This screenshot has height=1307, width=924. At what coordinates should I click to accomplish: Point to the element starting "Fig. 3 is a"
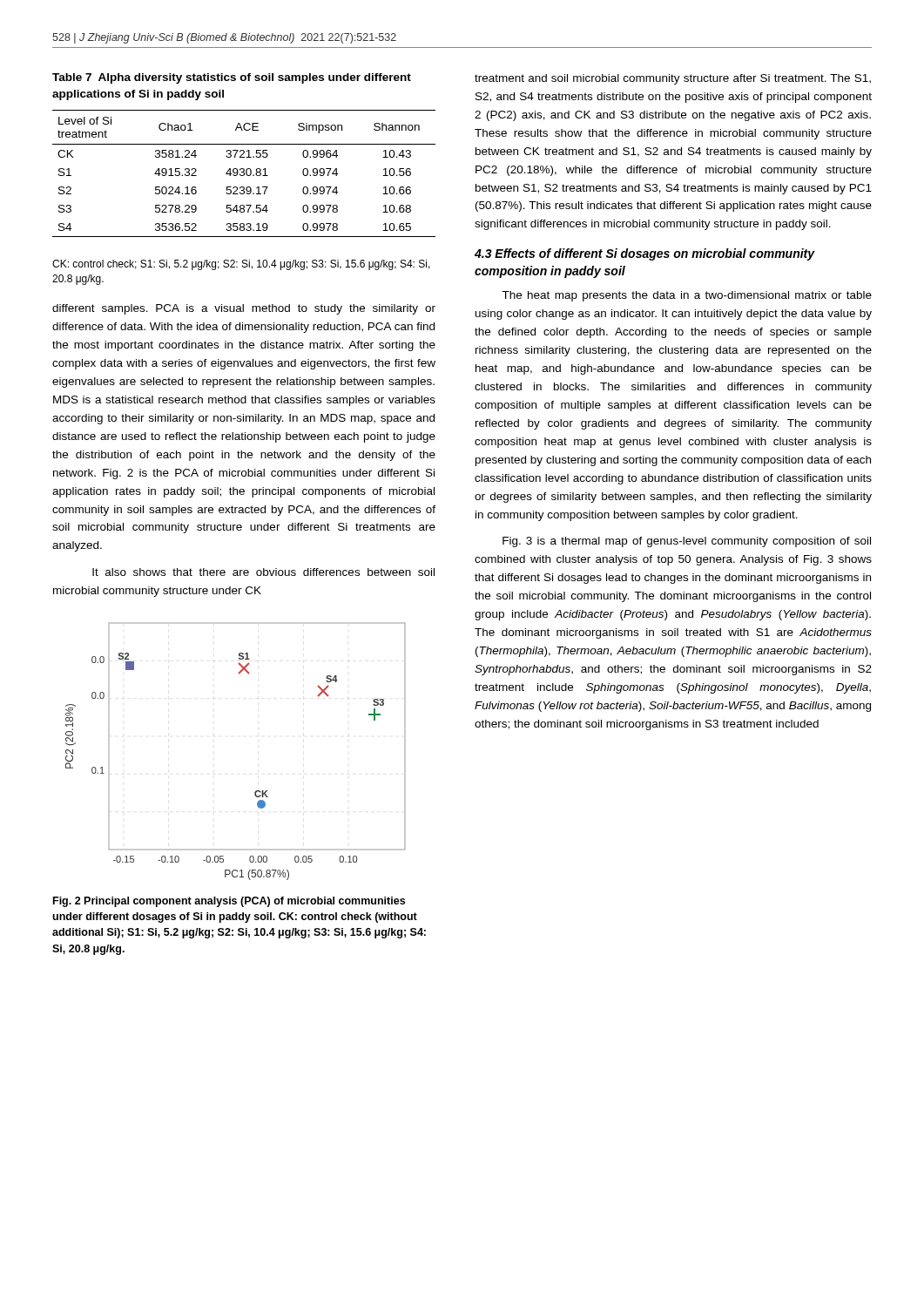pyautogui.click(x=673, y=632)
